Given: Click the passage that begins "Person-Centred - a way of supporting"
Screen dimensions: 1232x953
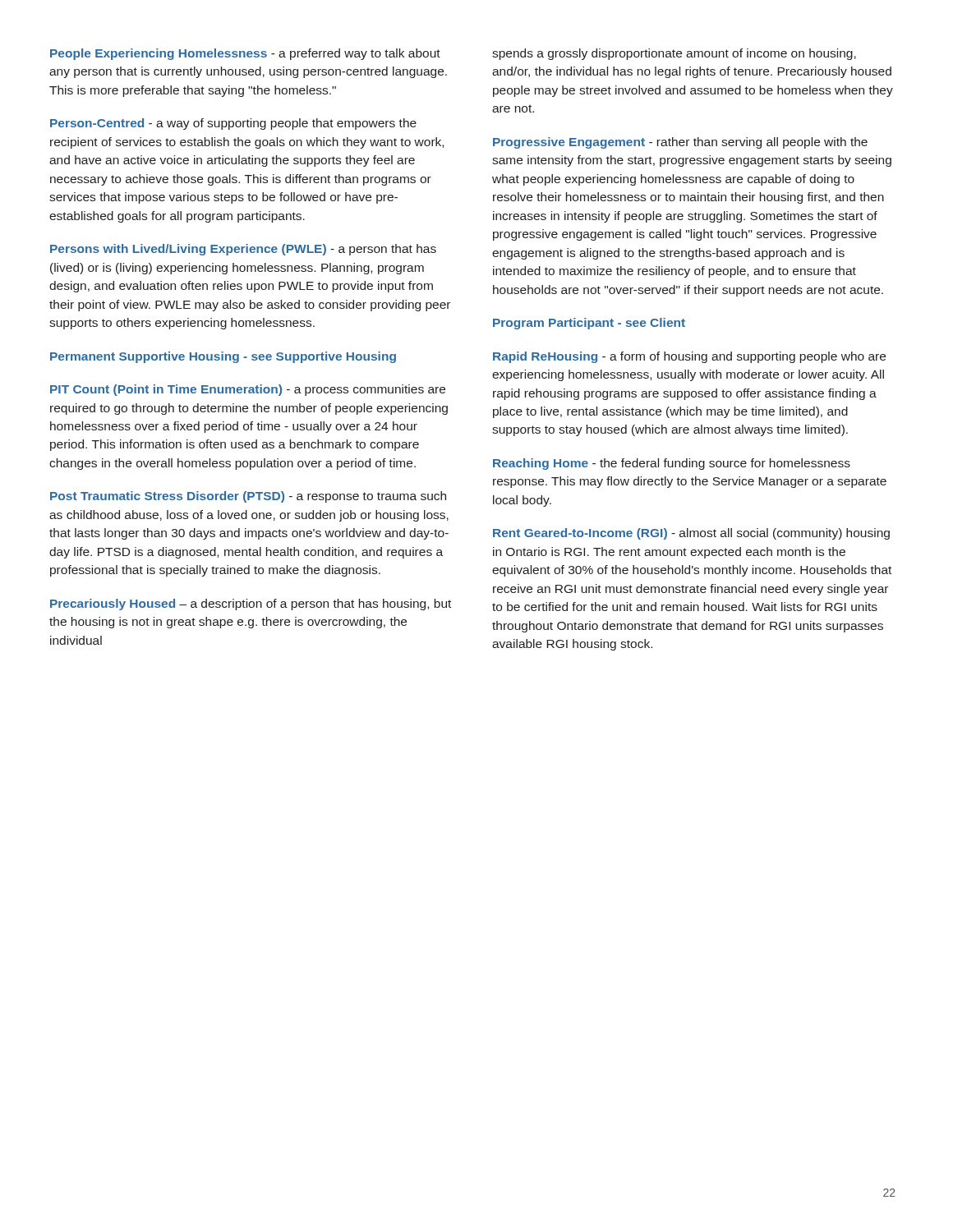Looking at the screenshot, I should pos(247,169).
